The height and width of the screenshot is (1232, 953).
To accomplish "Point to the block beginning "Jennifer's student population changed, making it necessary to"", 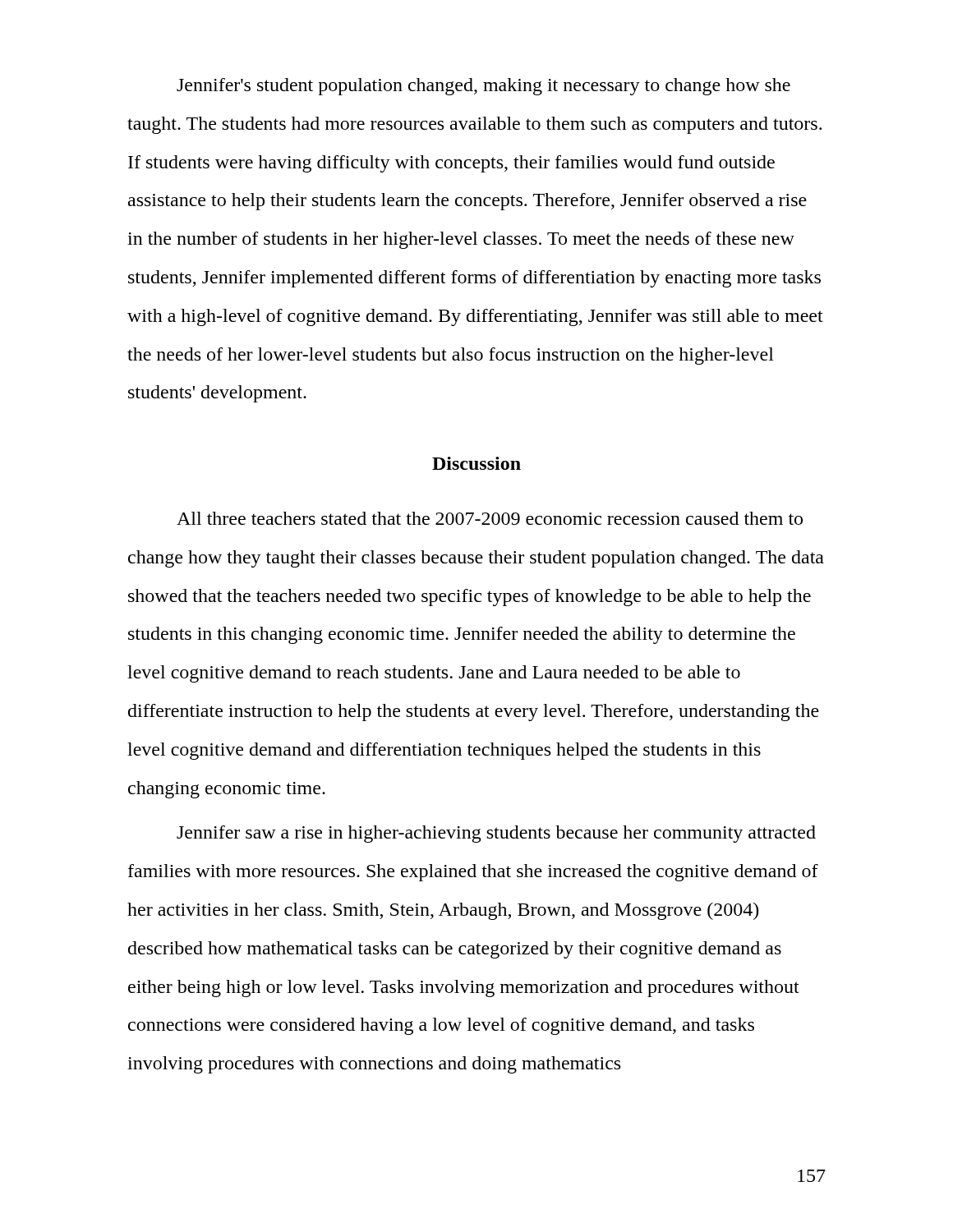I will point(476,239).
